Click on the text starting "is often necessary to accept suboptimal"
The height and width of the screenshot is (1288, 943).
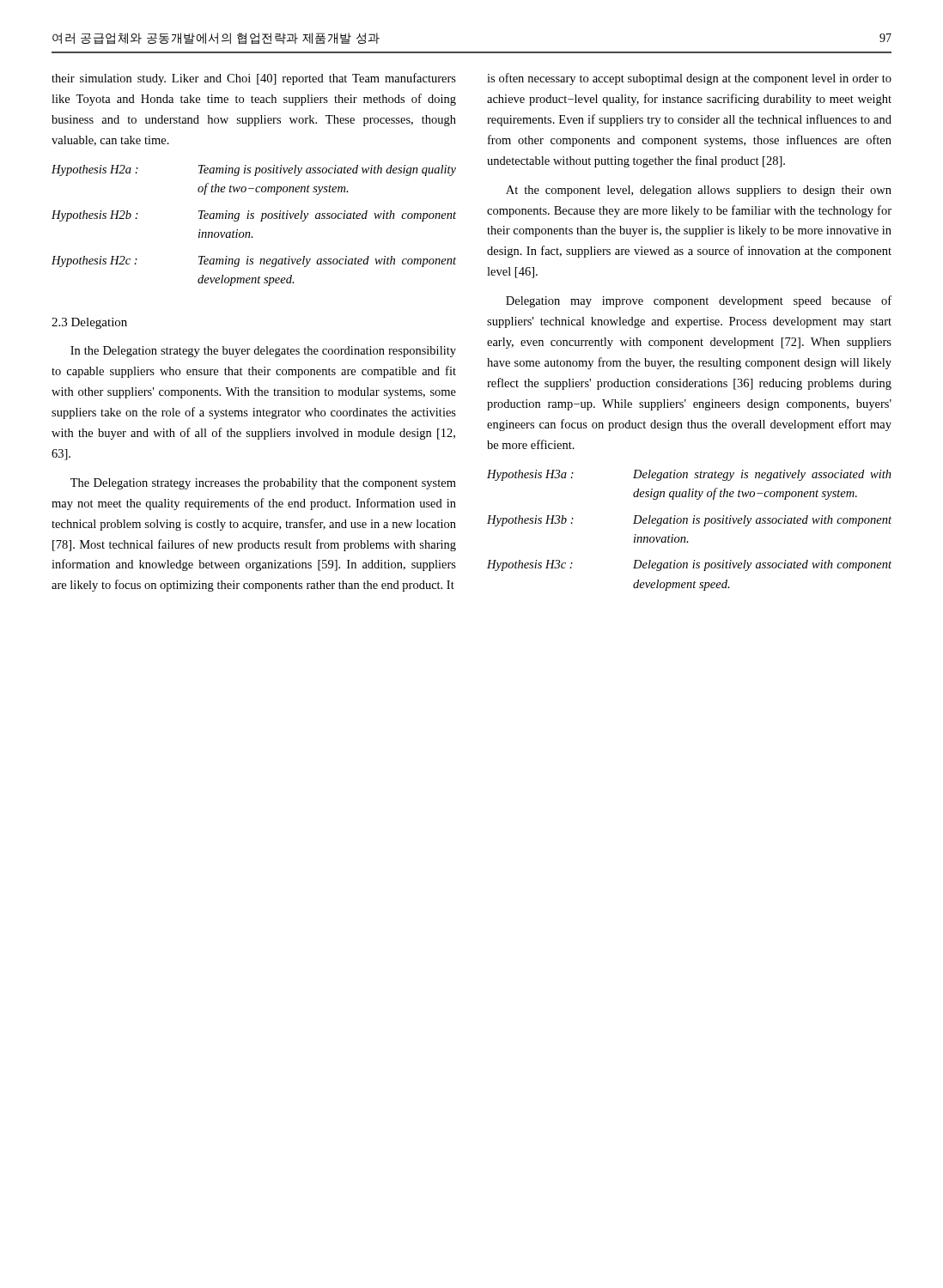[689, 262]
